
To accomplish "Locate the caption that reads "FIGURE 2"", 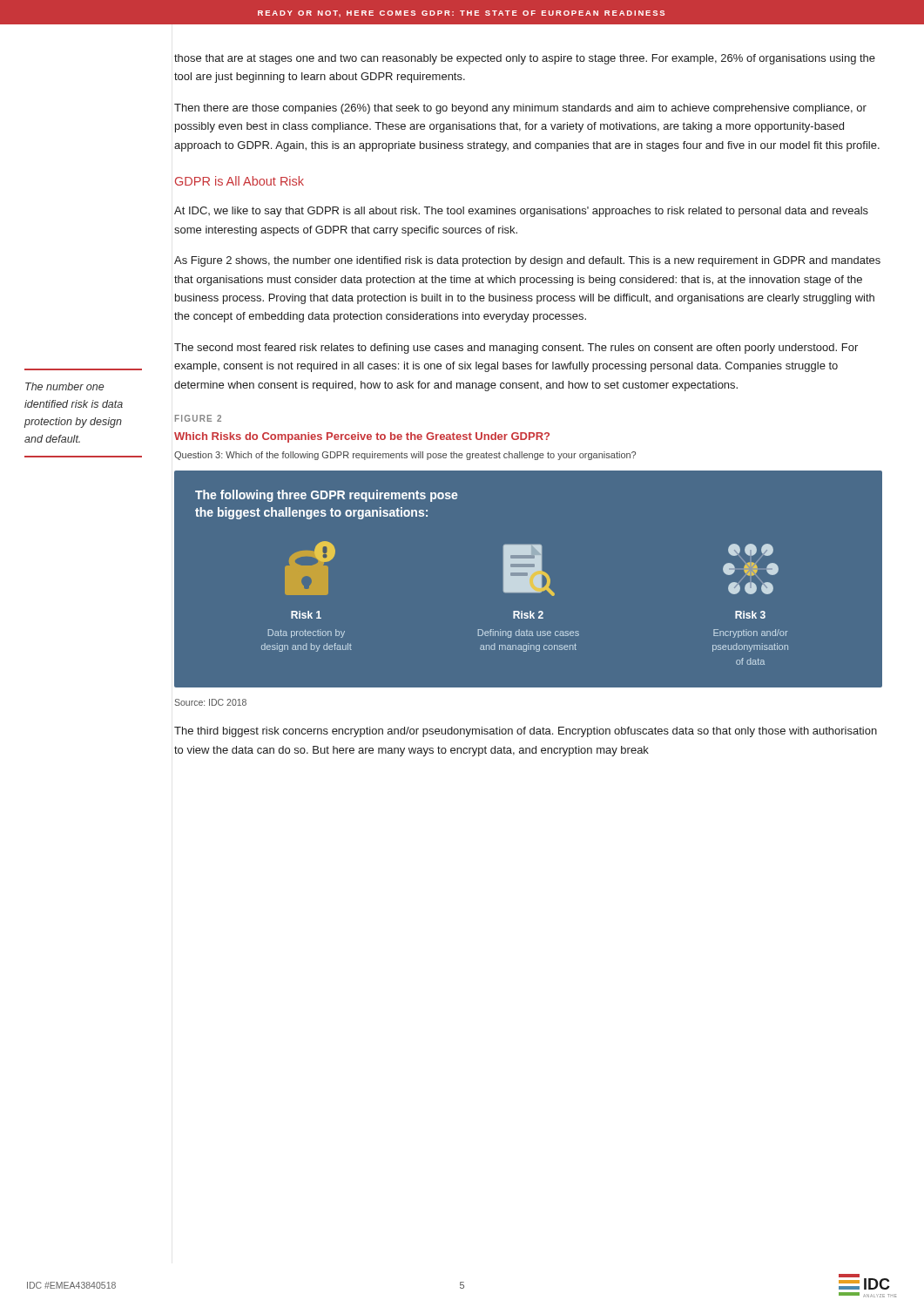I will (x=198, y=419).
